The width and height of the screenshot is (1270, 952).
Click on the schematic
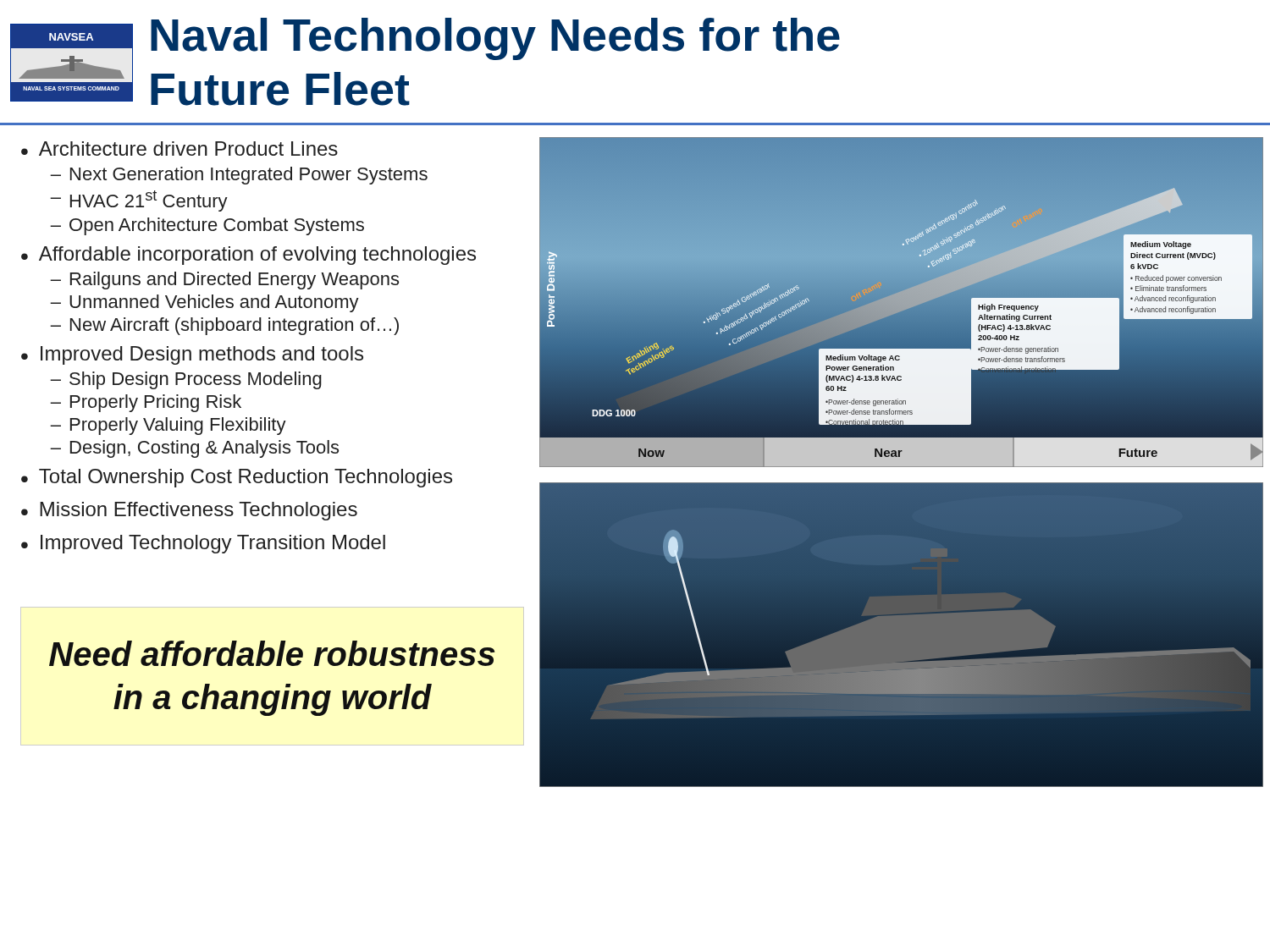901,304
